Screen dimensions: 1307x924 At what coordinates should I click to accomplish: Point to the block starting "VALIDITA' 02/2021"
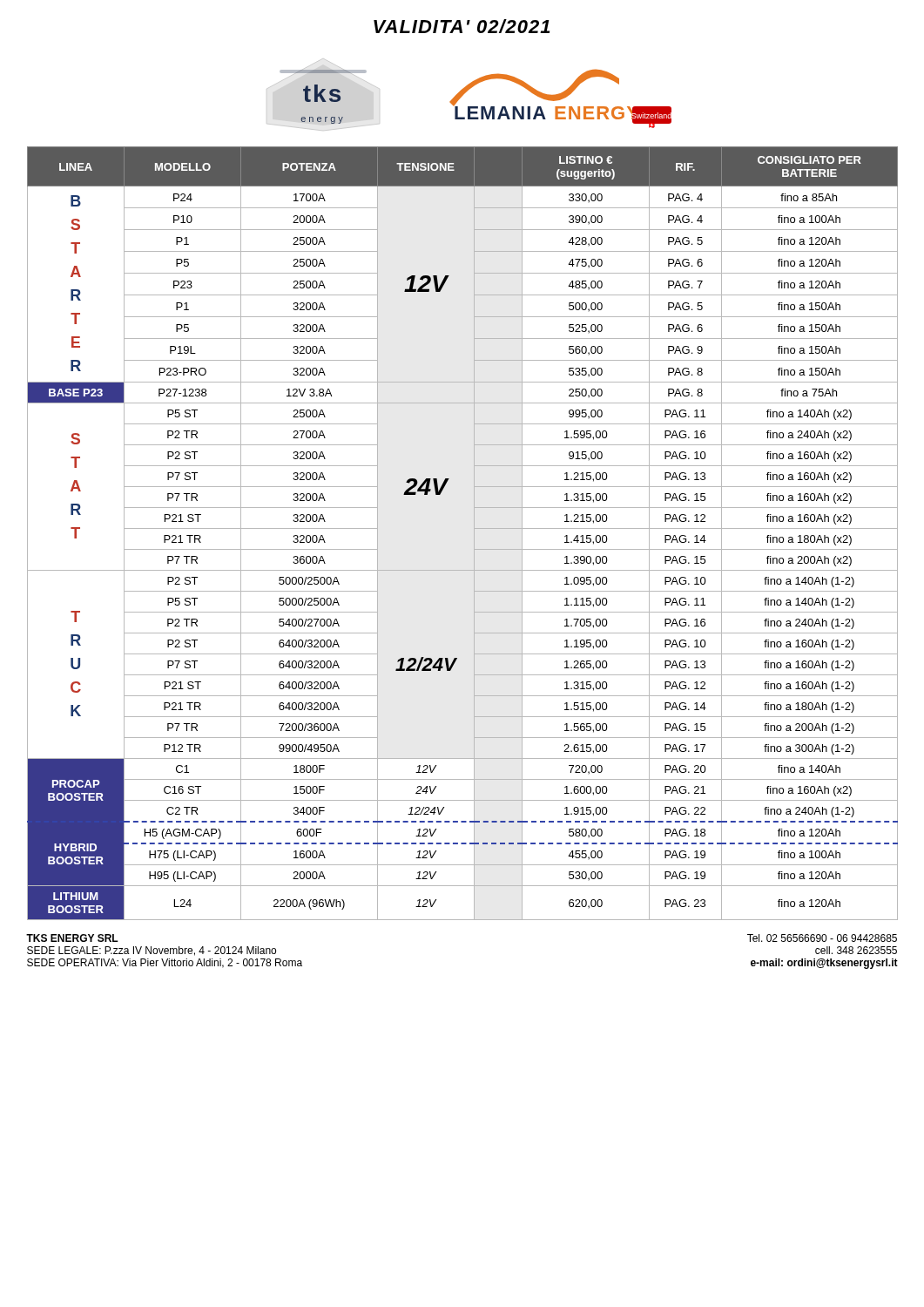pyautogui.click(x=462, y=27)
